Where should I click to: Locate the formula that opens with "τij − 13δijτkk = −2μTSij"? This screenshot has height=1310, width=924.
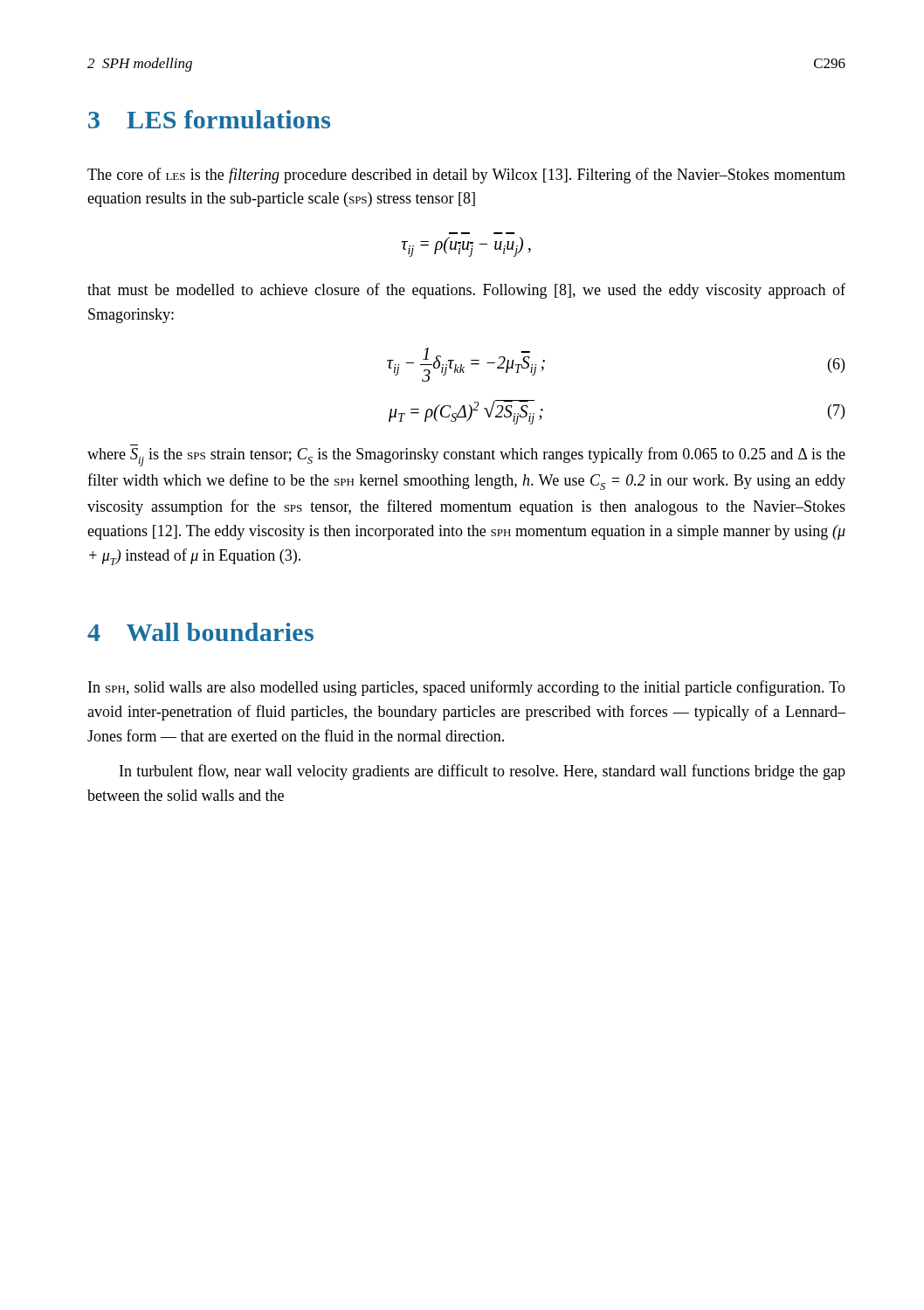pyautogui.click(x=466, y=365)
